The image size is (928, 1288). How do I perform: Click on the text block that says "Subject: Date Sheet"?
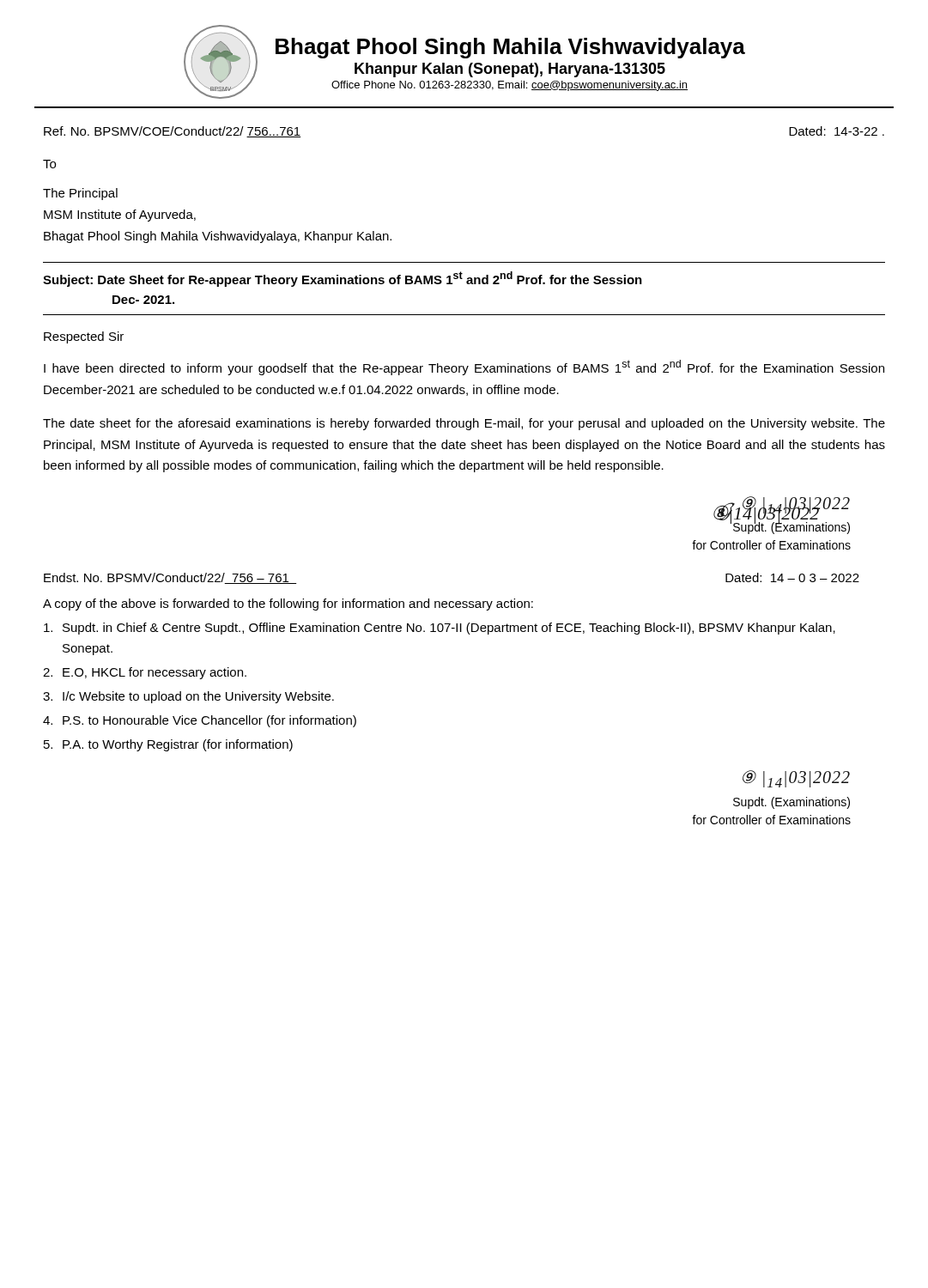coord(343,288)
